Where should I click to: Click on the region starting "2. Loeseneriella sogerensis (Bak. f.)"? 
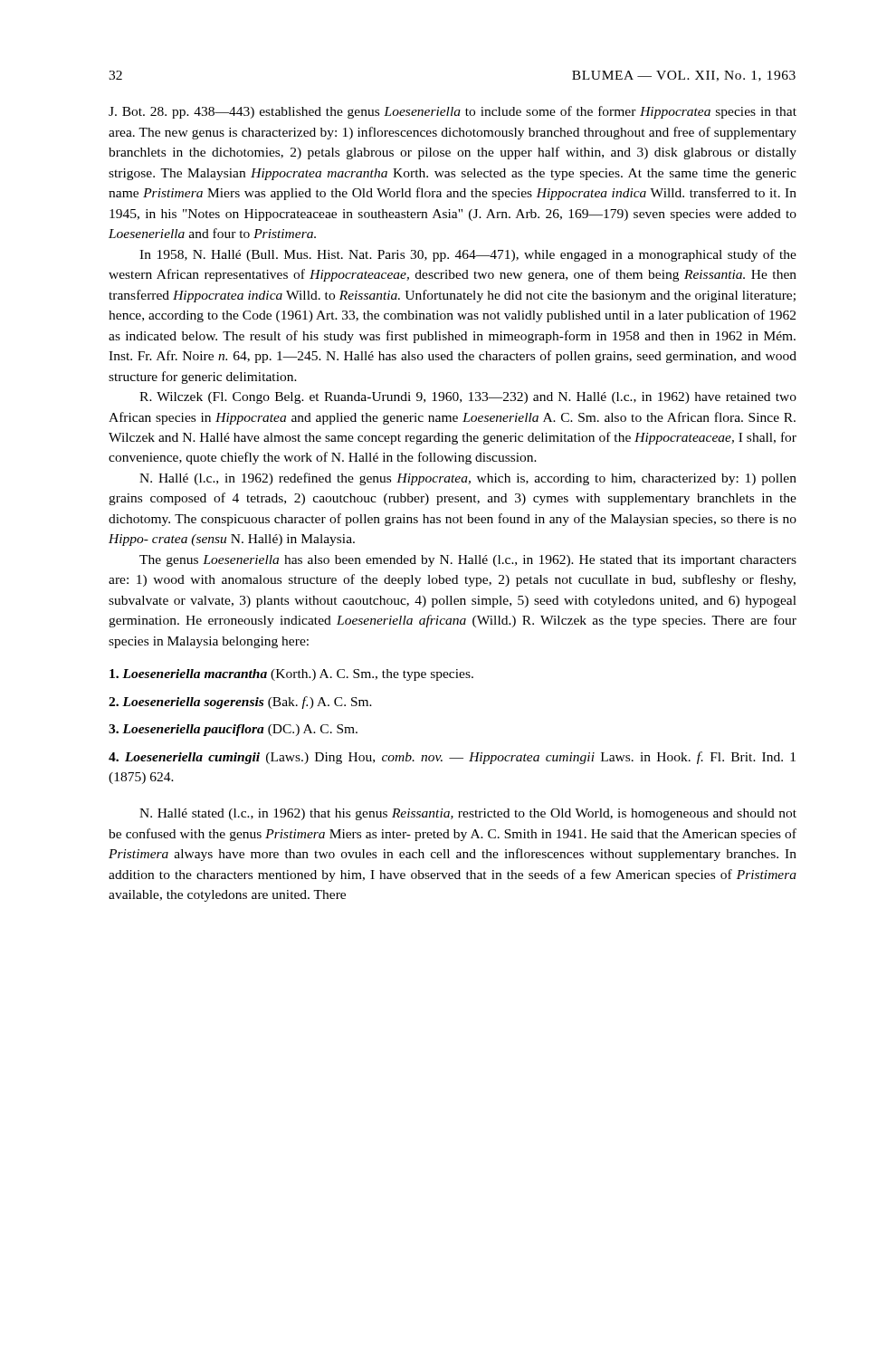pyautogui.click(x=241, y=701)
